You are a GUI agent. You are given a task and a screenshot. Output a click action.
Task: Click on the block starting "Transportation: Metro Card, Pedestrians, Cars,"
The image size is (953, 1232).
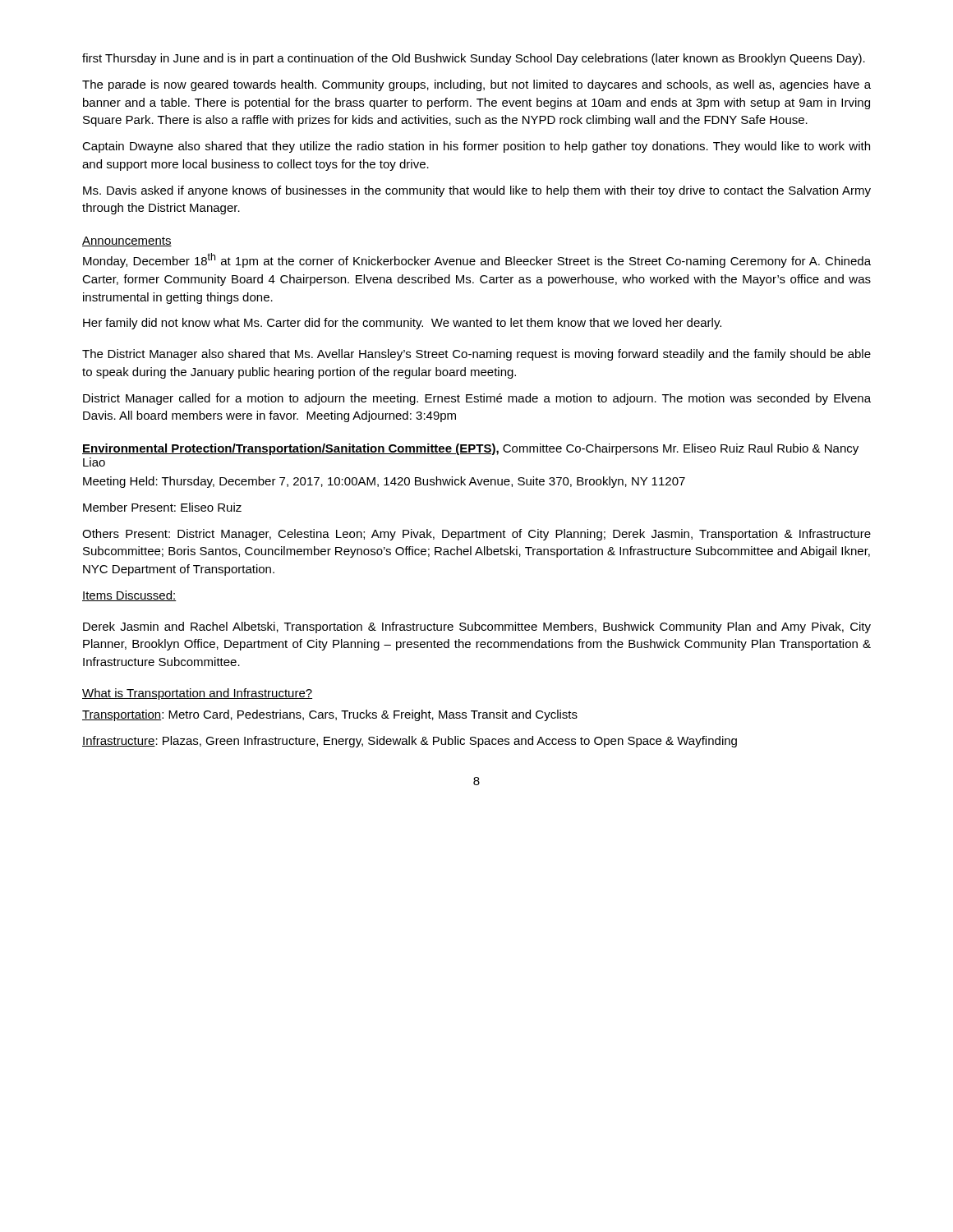click(x=330, y=714)
